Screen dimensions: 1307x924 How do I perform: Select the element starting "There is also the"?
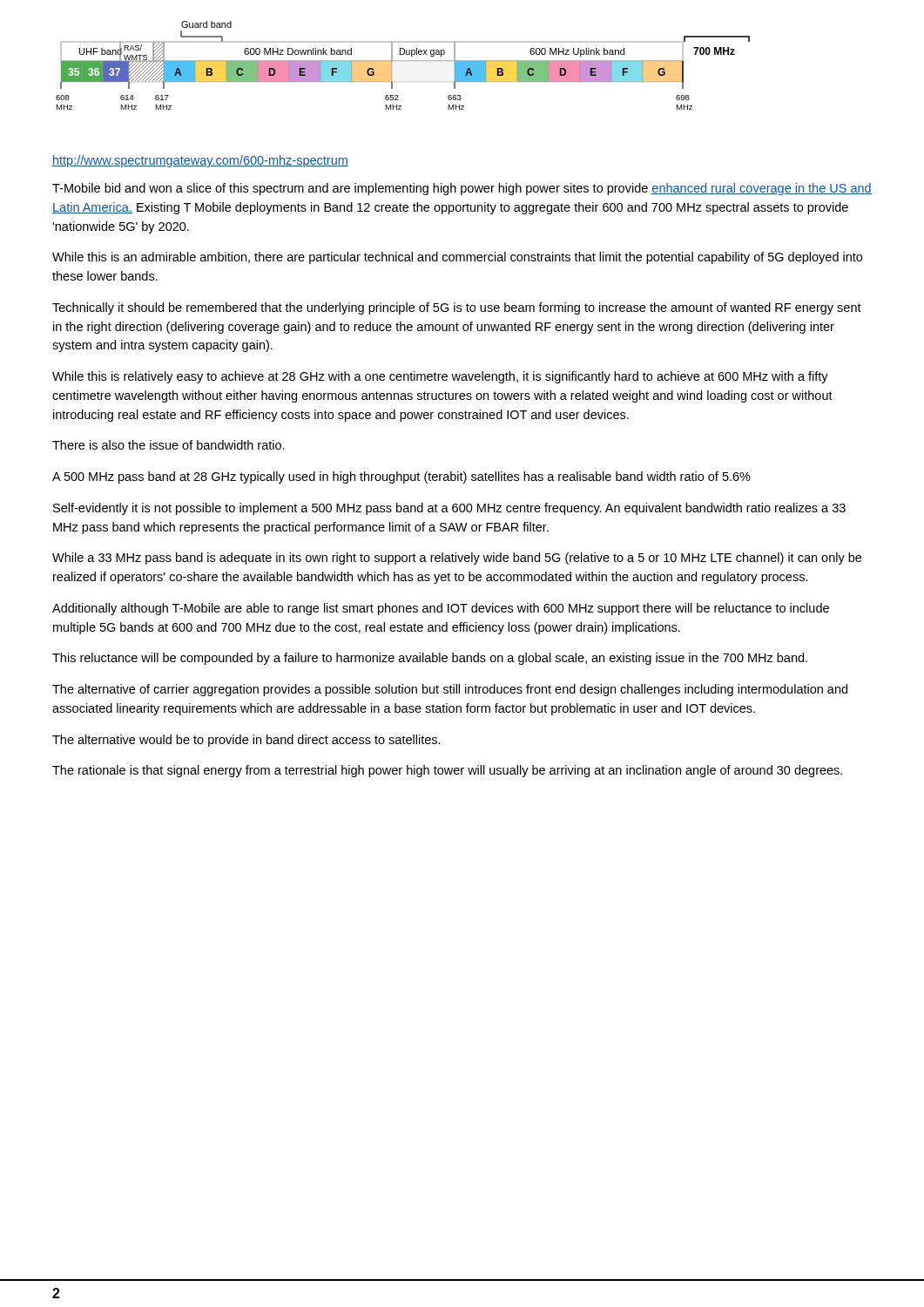[x=169, y=445]
